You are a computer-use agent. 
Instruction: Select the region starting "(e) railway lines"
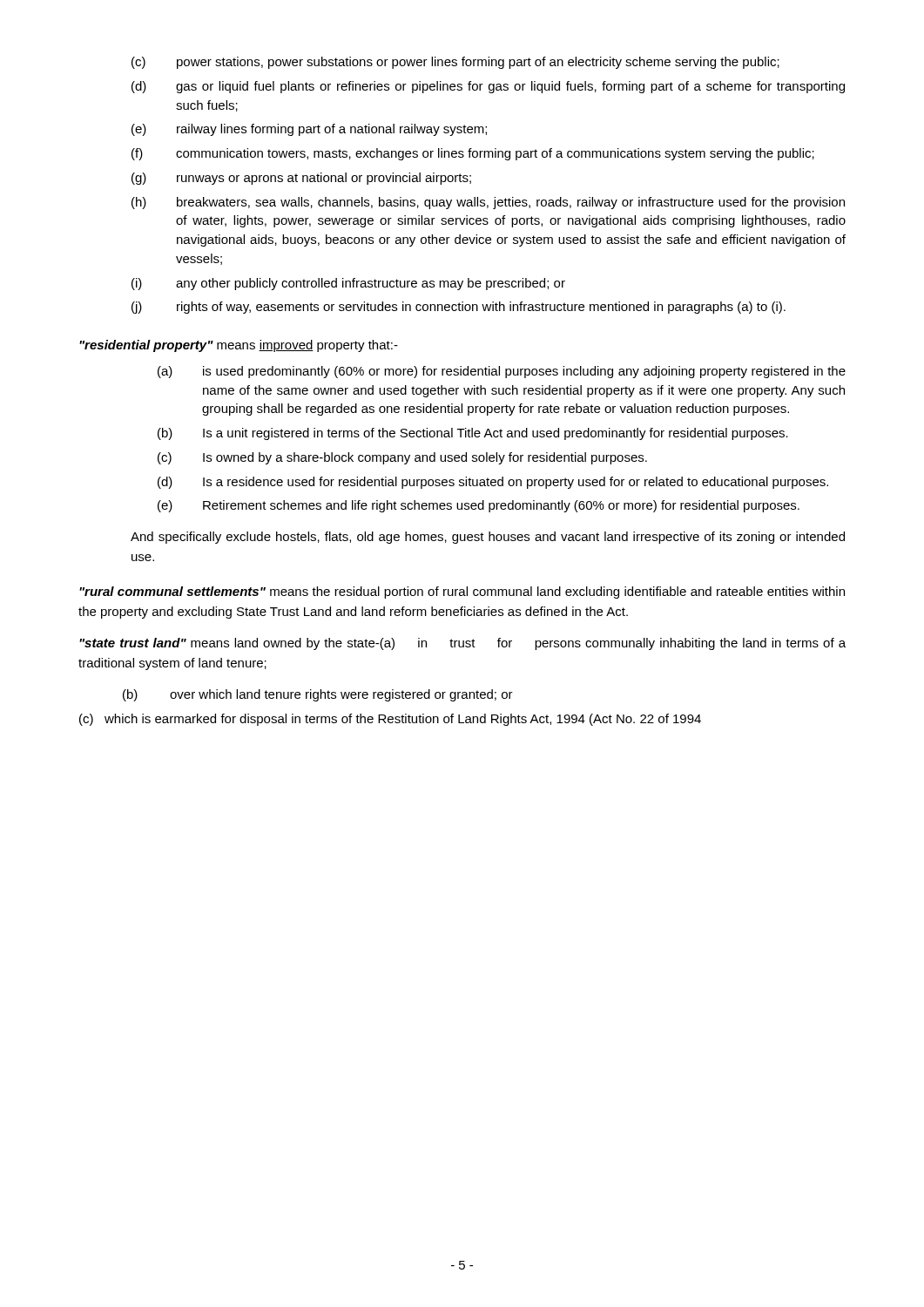462,129
